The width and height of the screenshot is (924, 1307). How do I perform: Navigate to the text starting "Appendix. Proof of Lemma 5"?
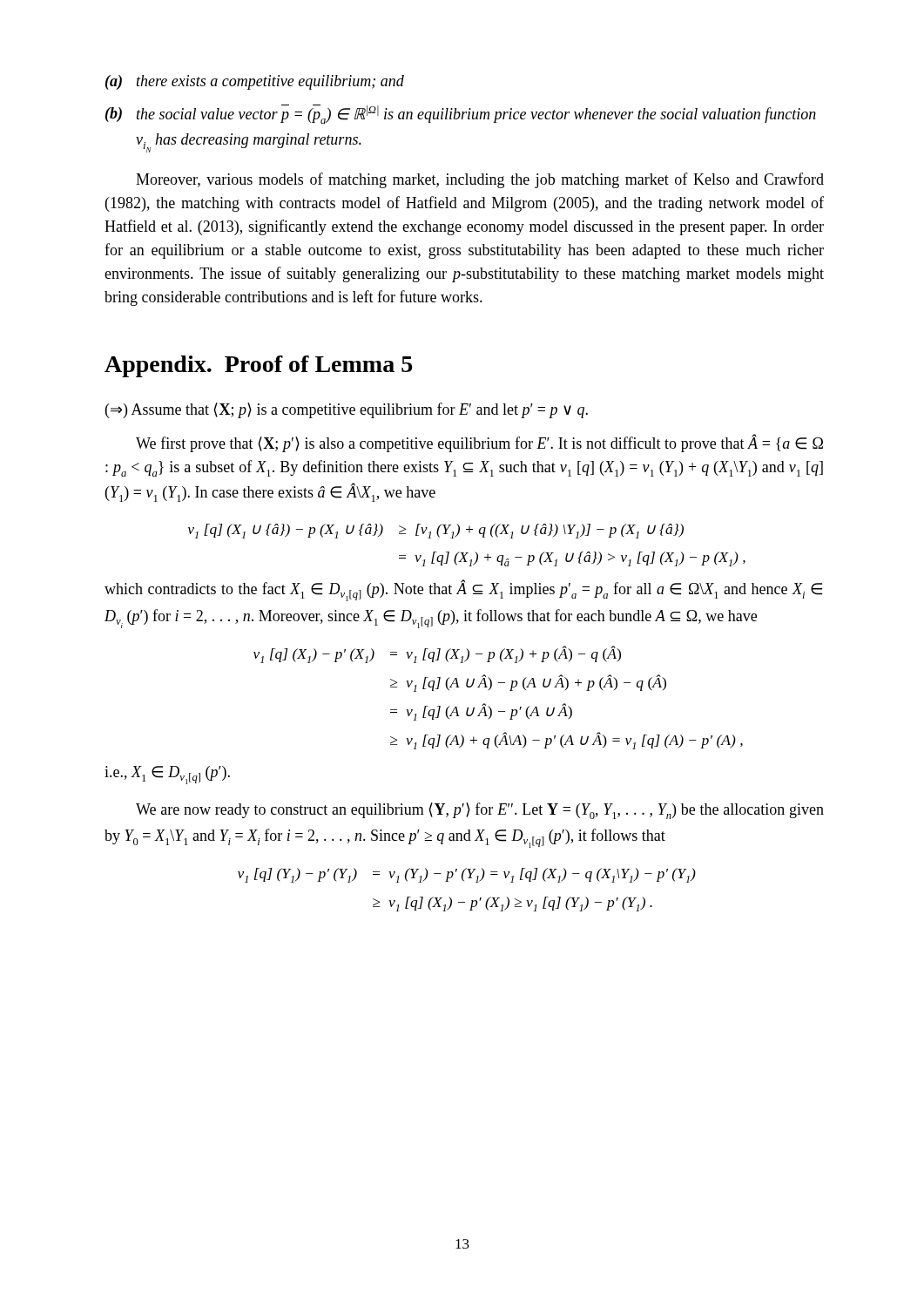pos(259,364)
